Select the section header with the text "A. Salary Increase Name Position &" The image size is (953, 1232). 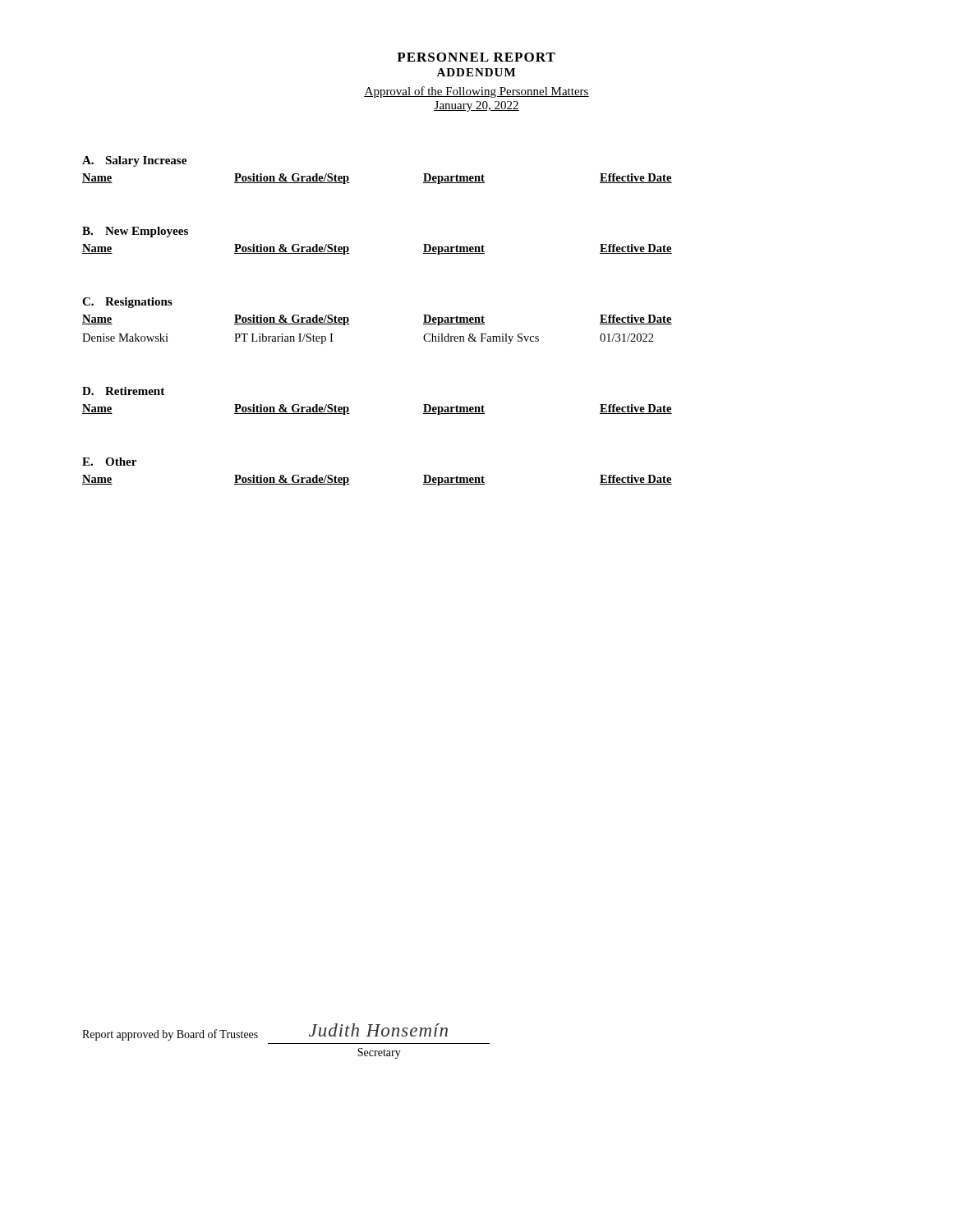[476, 169]
